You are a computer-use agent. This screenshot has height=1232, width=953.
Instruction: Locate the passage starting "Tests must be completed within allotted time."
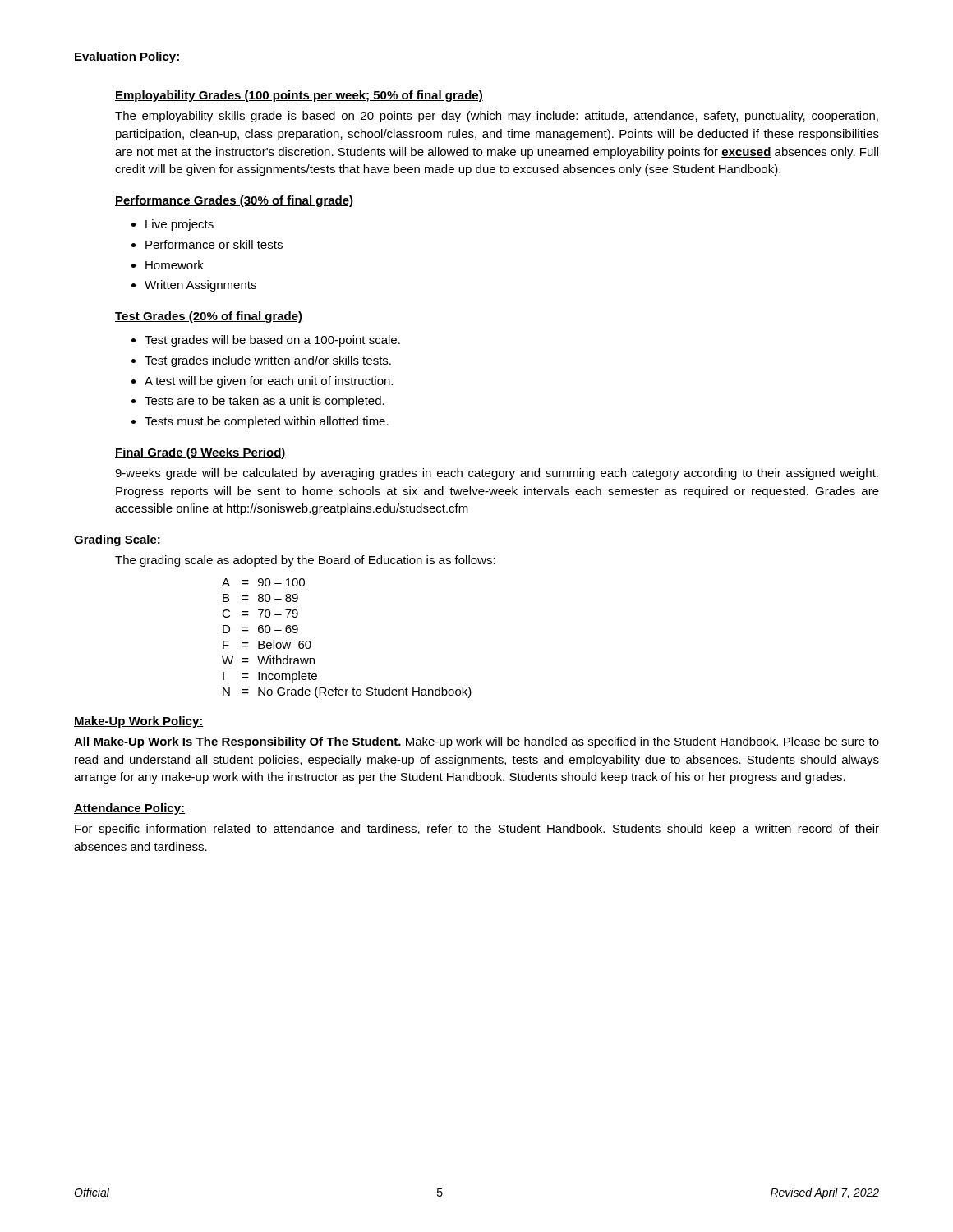tap(267, 421)
